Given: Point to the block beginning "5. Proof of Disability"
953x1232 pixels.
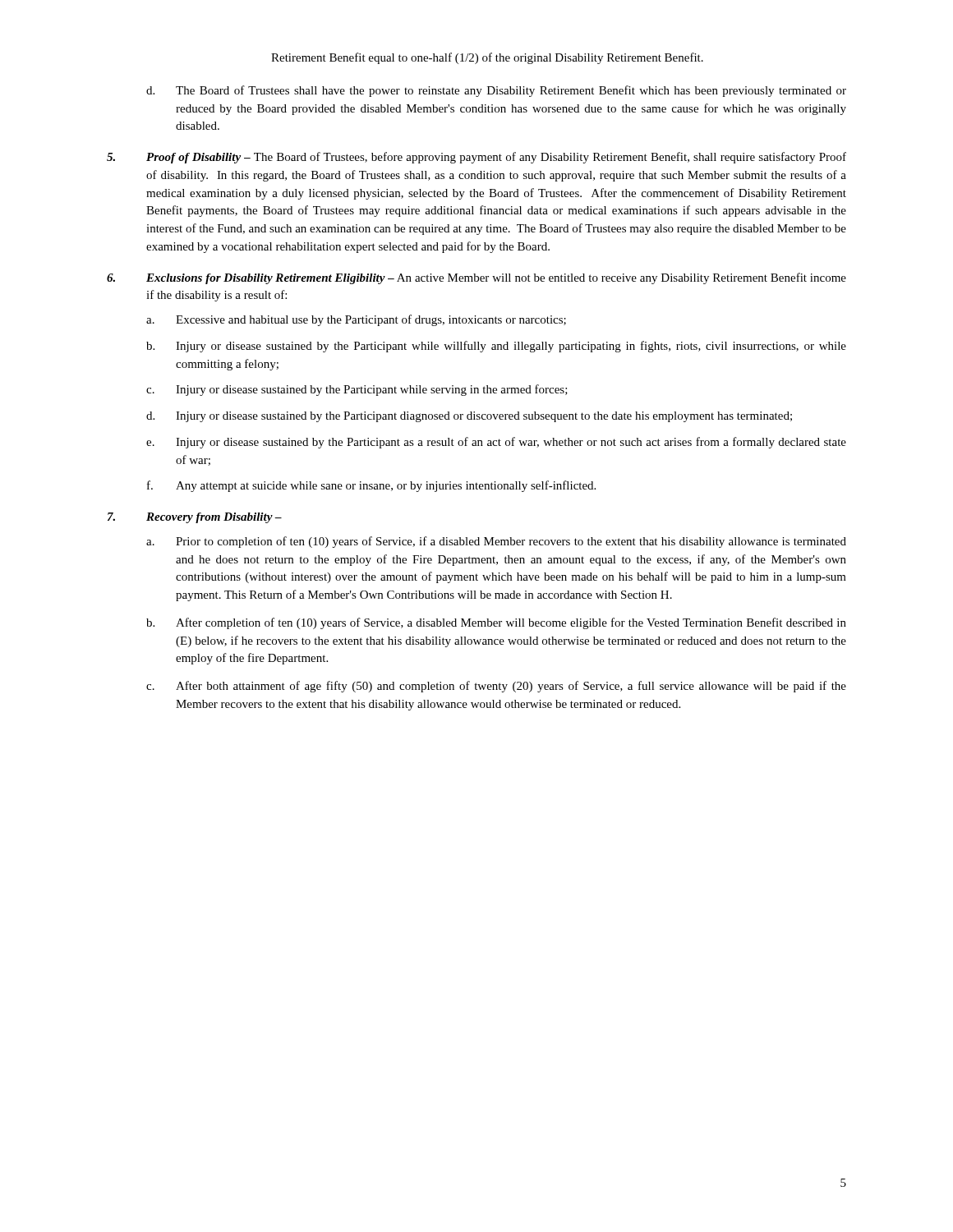Looking at the screenshot, I should (476, 202).
